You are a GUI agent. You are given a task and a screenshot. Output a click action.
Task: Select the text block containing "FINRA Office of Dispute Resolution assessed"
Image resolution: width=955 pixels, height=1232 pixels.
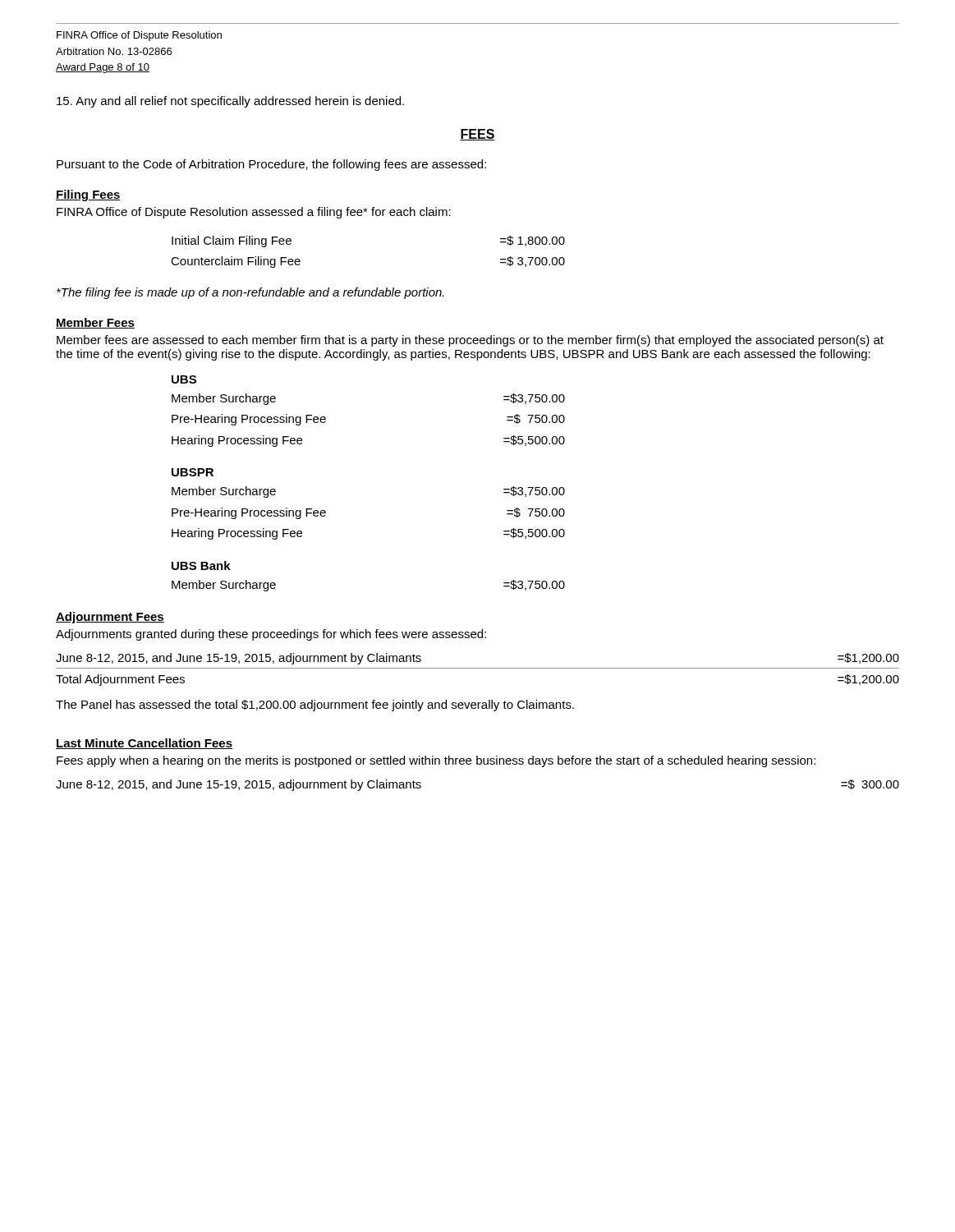coord(254,211)
